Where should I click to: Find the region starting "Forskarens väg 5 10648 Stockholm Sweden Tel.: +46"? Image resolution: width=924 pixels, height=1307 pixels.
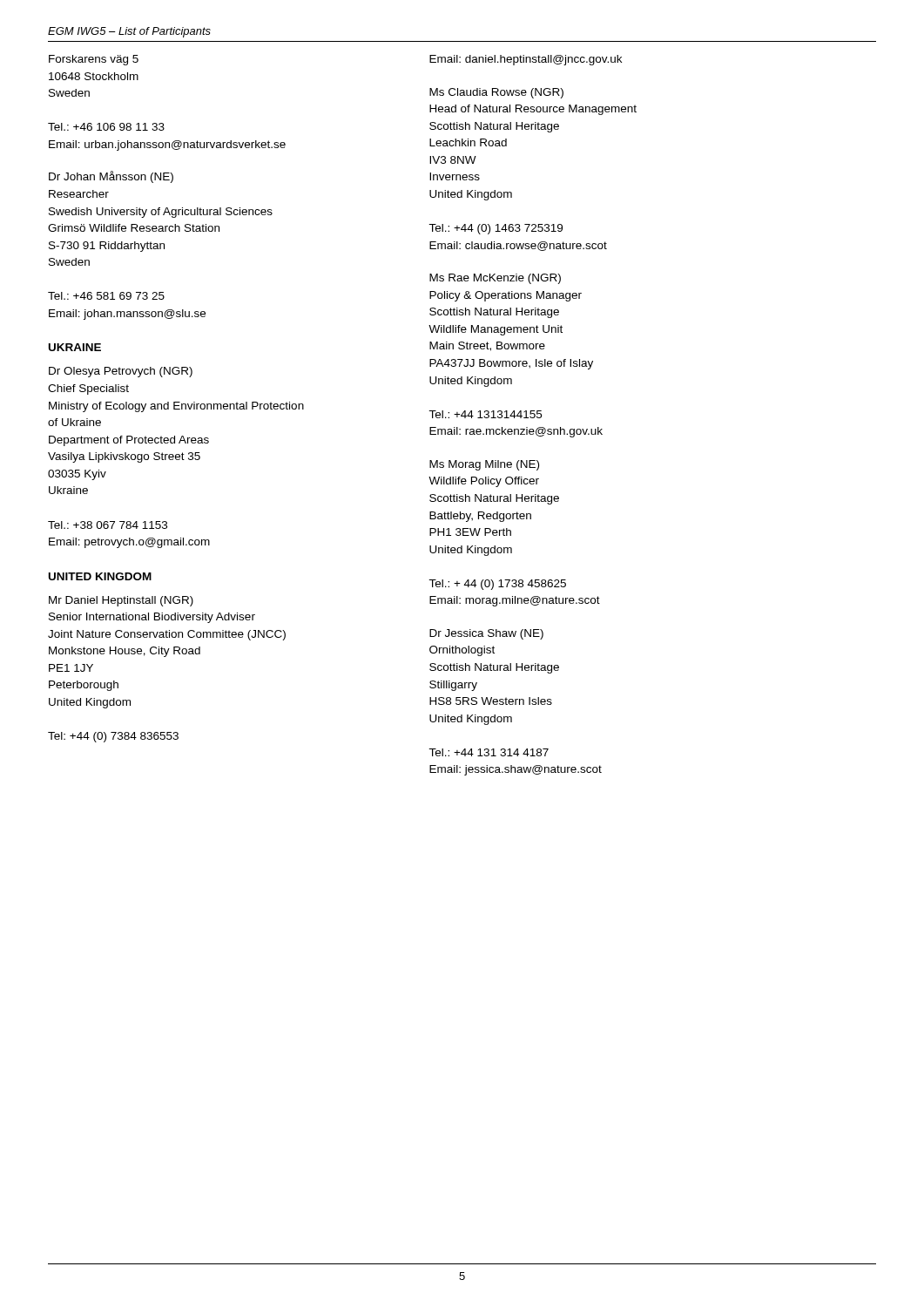[x=94, y=60]
